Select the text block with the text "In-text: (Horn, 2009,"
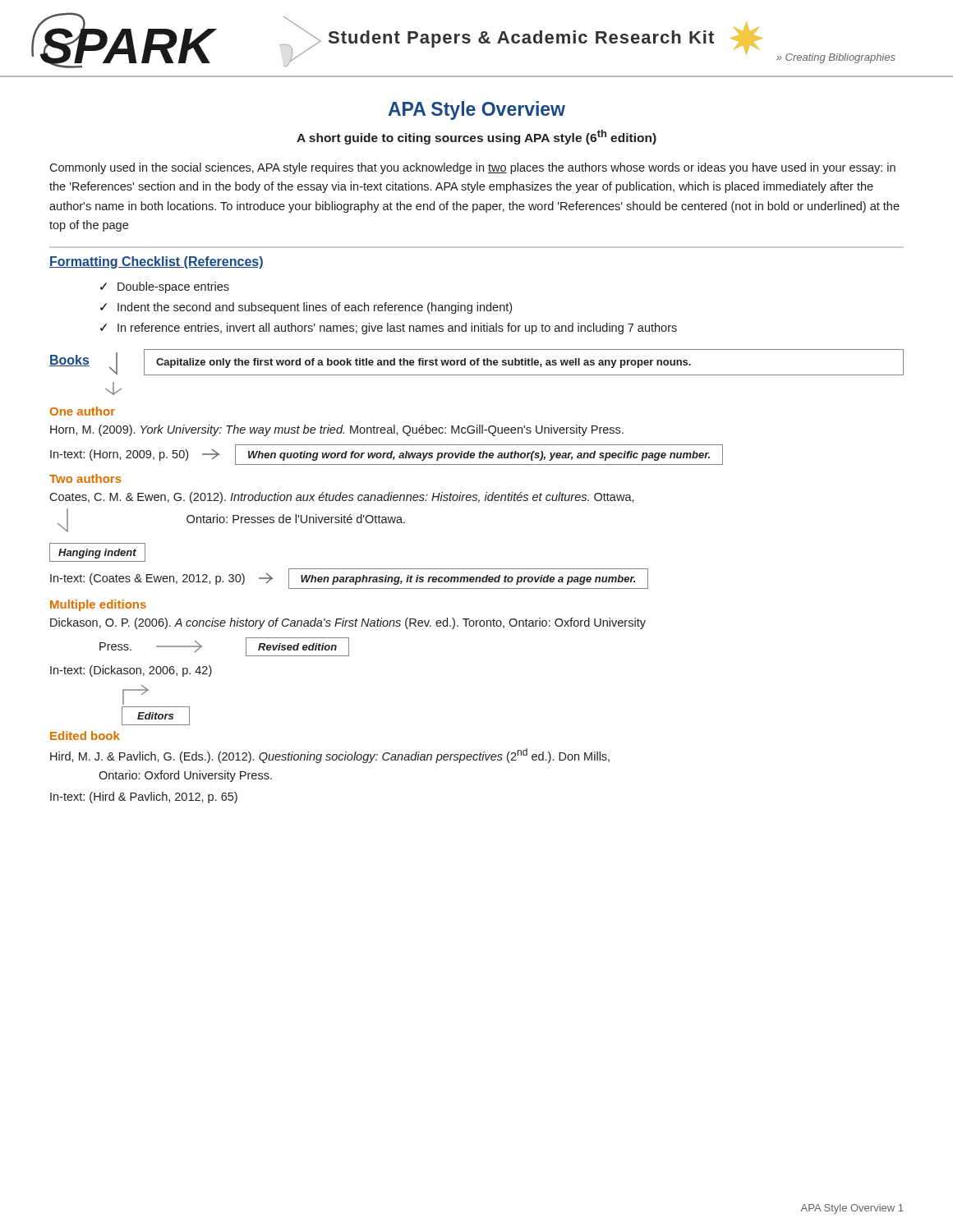 coord(119,454)
